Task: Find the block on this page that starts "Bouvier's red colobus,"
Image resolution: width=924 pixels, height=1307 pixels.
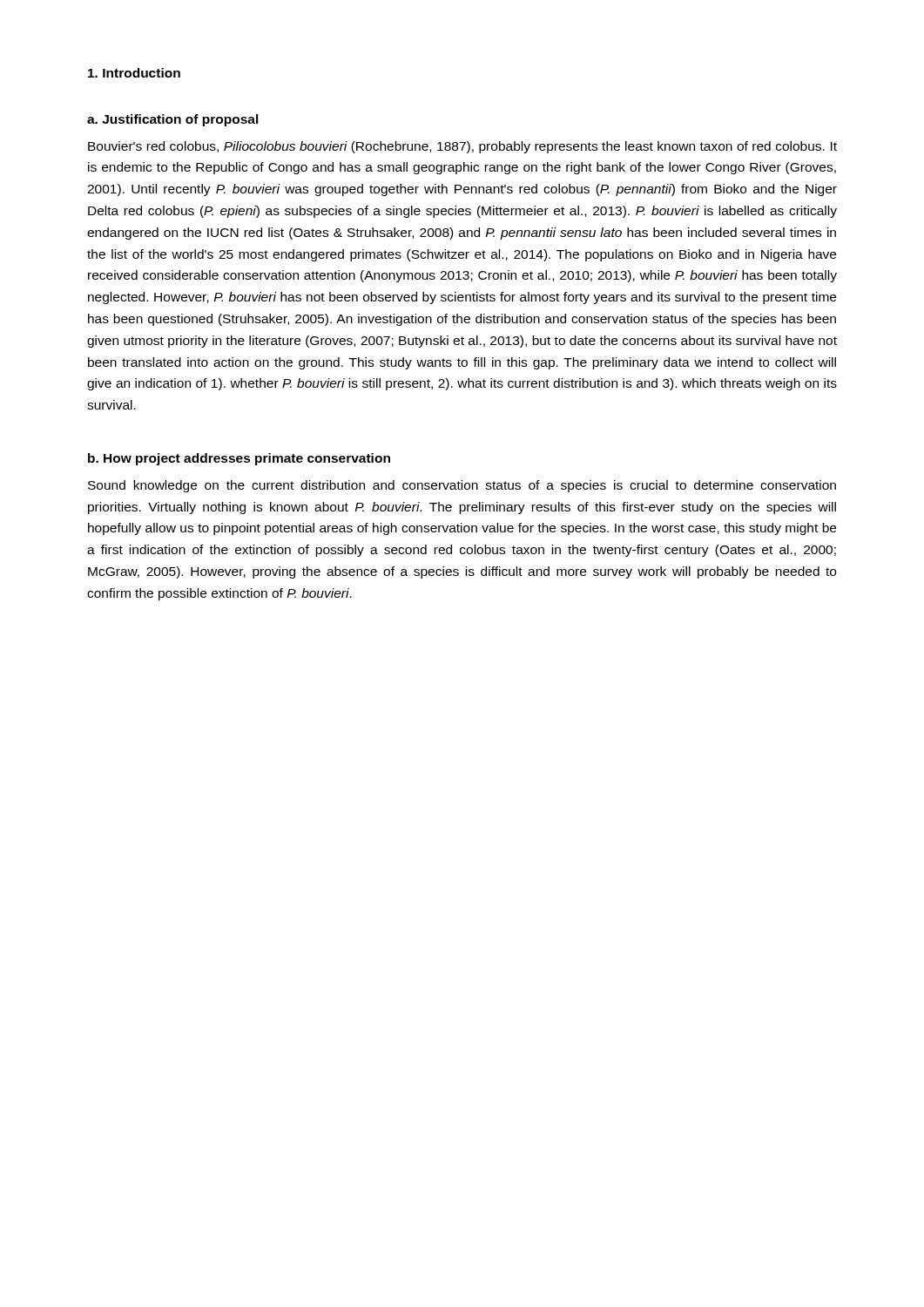Action: tap(462, 275)
